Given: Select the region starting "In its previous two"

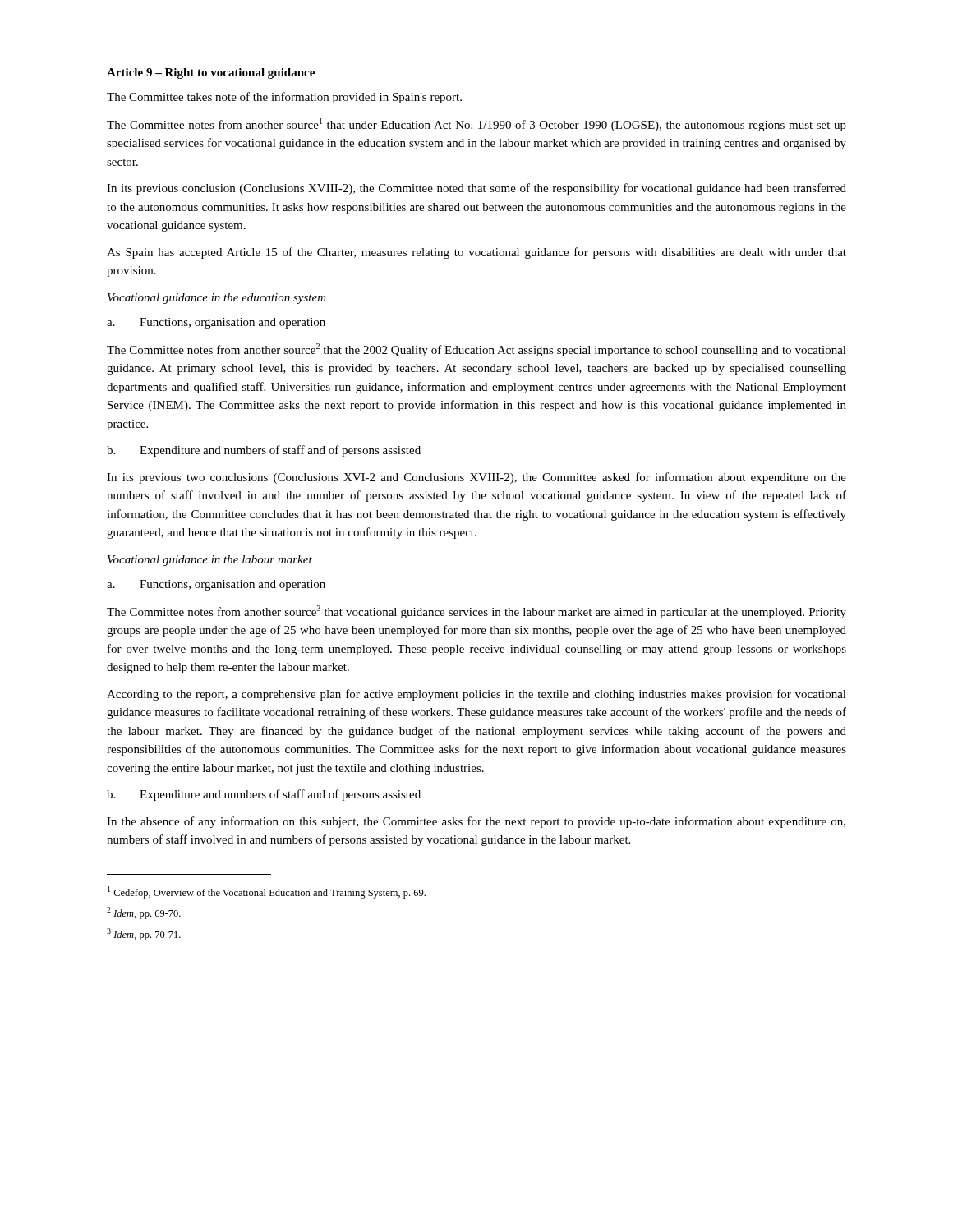Looking at the screenshot, I should click(476, 505).
